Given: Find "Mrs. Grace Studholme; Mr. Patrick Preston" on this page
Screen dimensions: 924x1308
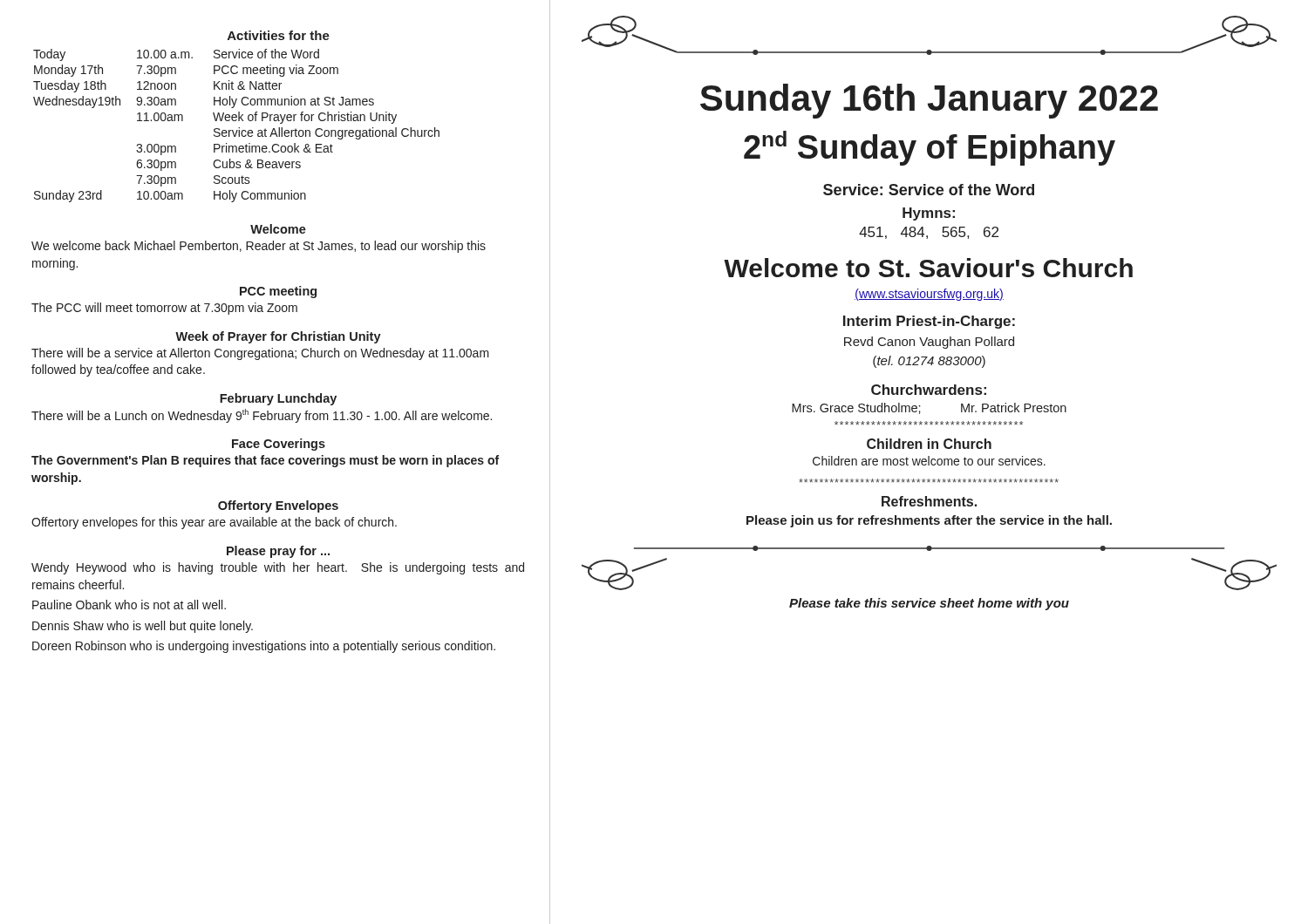Looking at the screenshot, I should pyautogui.click(x=929, y=408).
